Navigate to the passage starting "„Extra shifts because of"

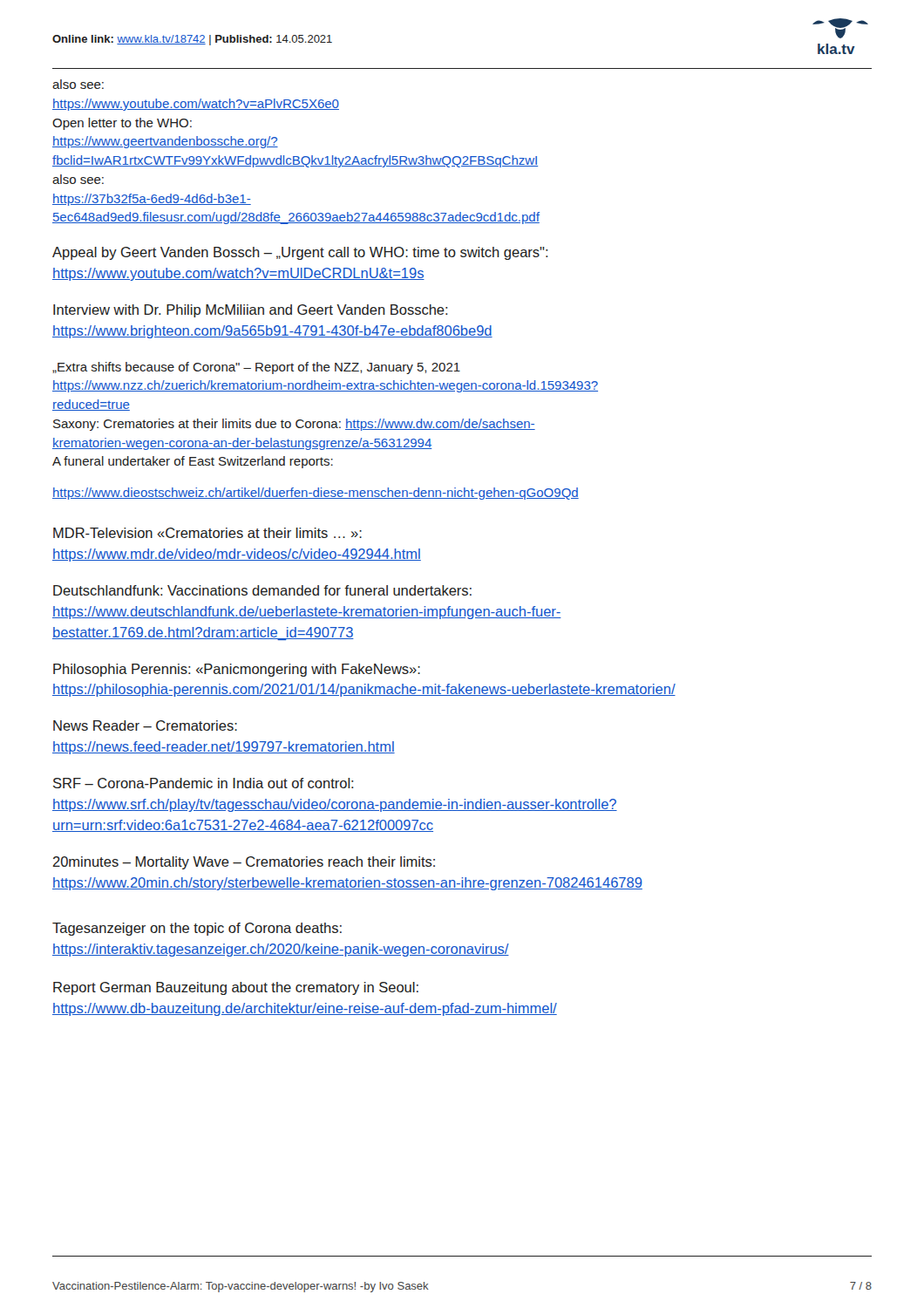[x=462, y=414]
